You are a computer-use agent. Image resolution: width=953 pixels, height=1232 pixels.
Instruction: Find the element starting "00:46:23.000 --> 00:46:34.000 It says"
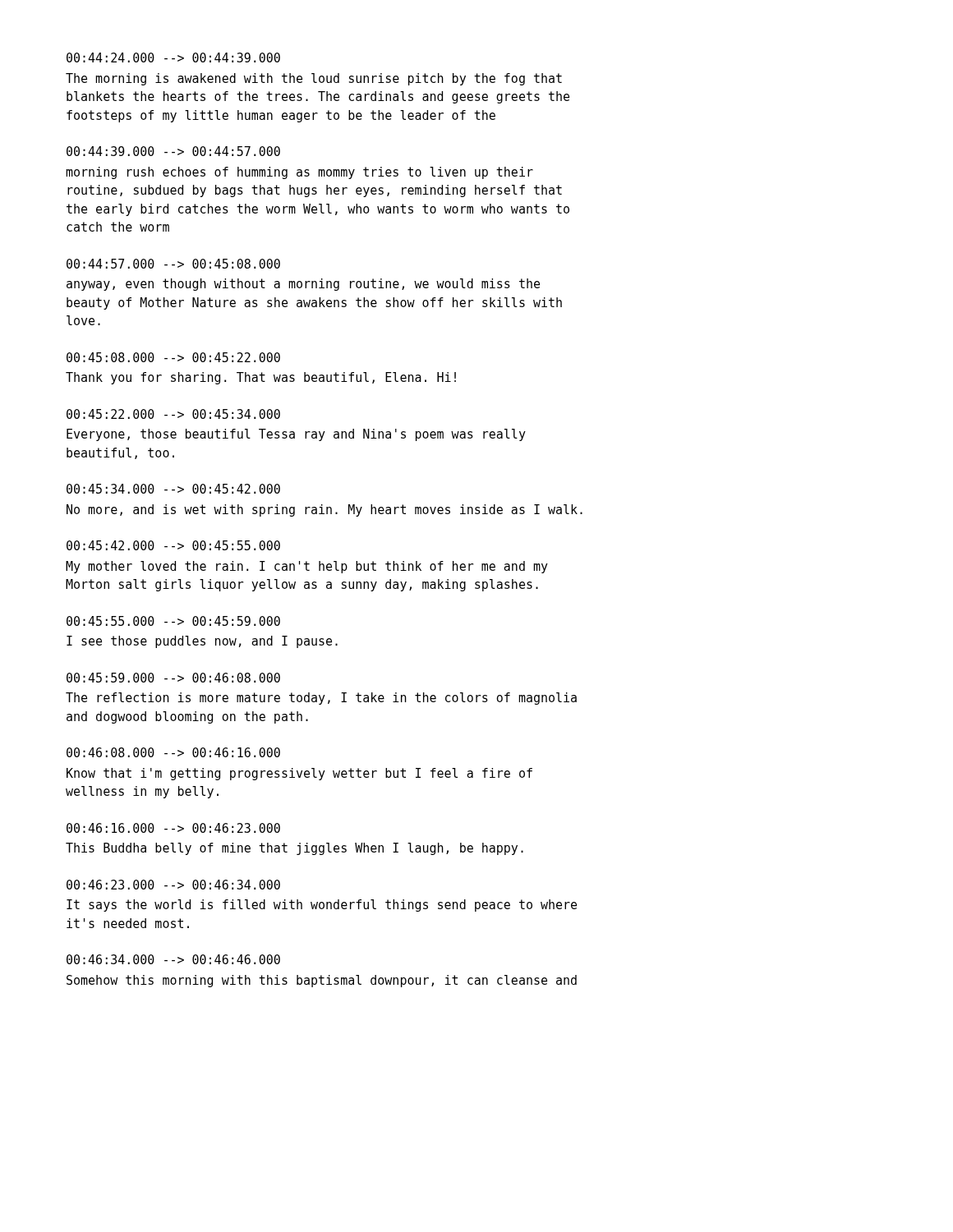coord(476,904)
